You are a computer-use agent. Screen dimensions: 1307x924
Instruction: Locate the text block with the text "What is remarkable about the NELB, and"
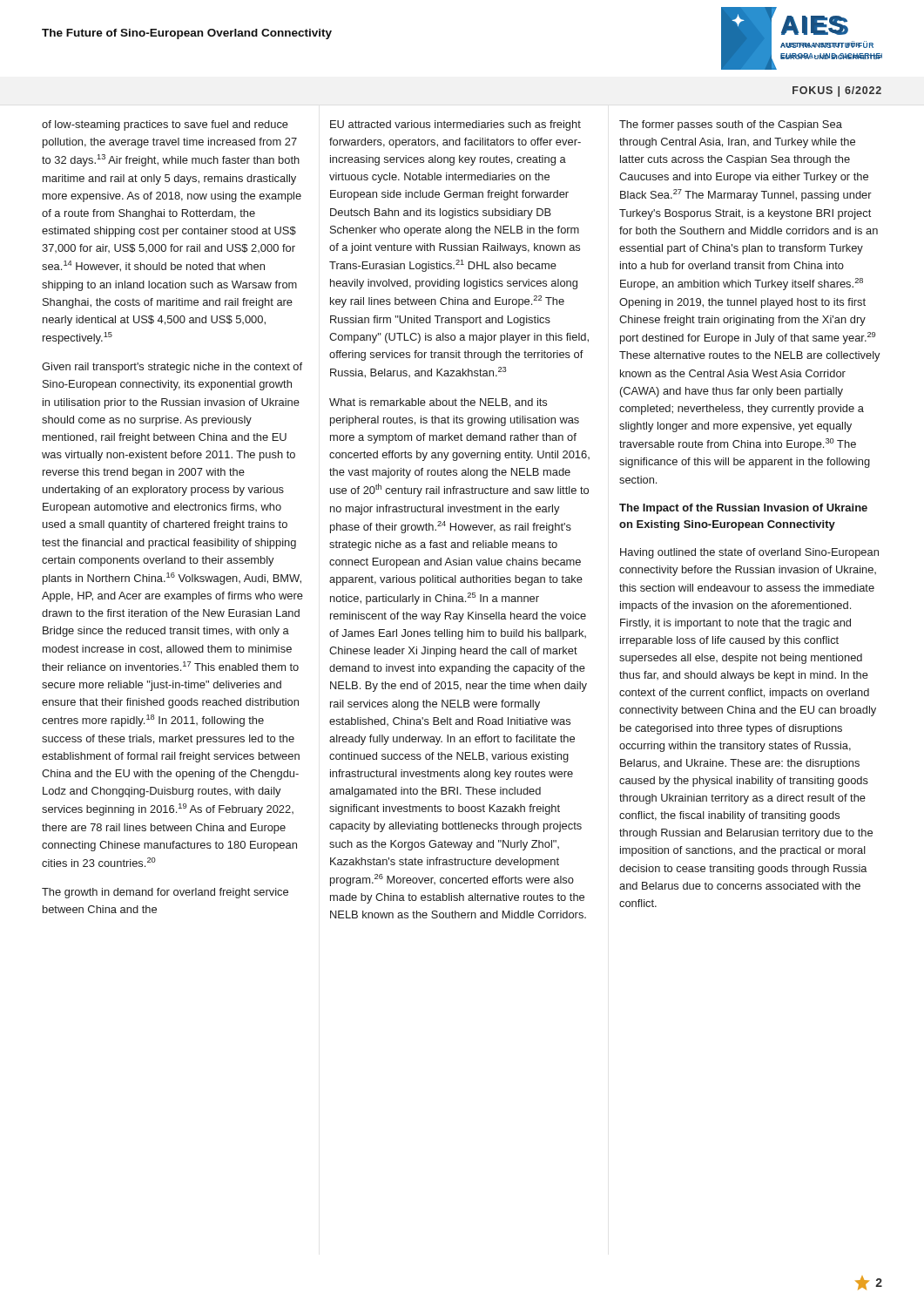pyautogui.click(x=460, y=659)
